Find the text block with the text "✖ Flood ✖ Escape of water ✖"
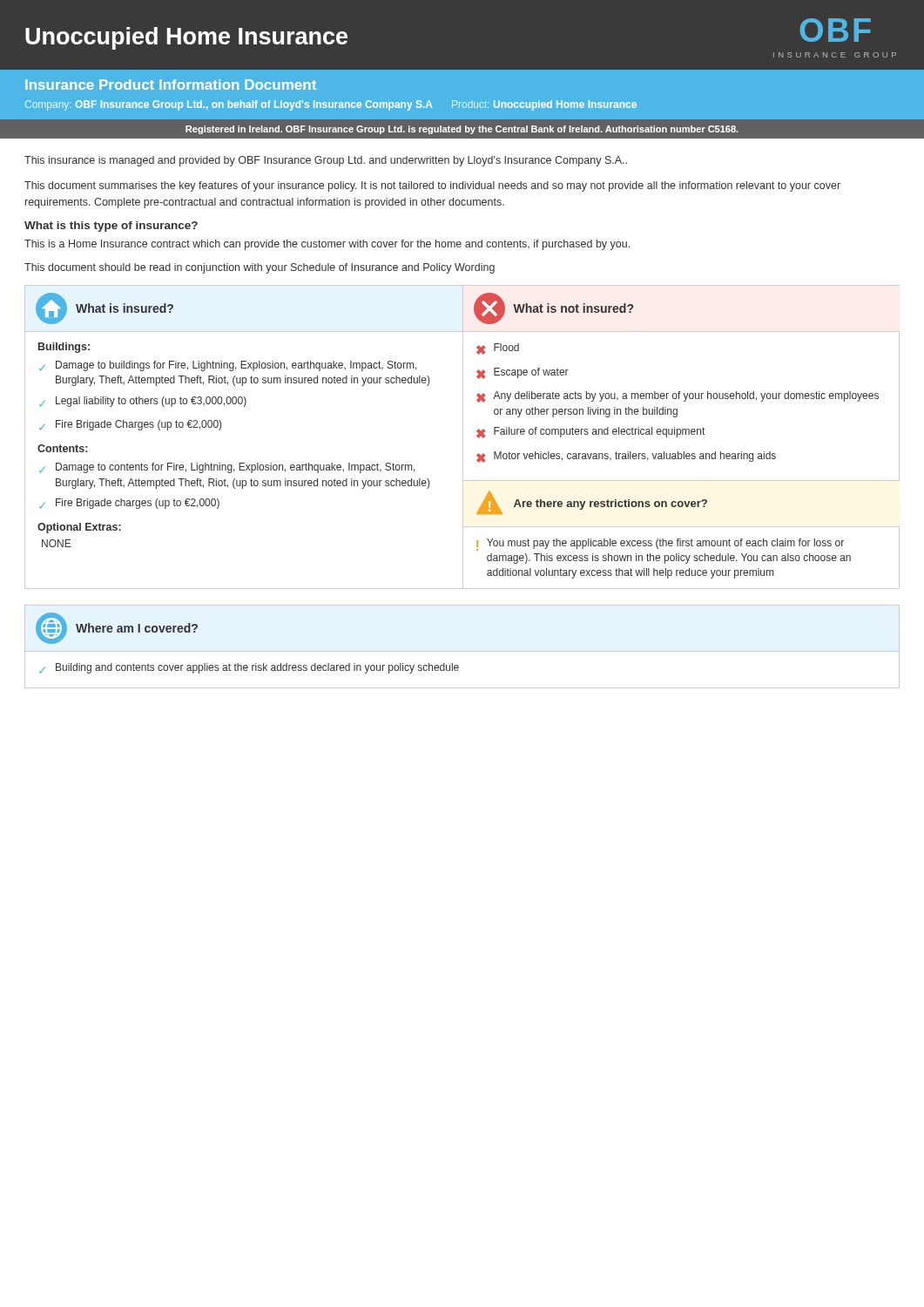The image size is (924, 1307). [681, 404]
